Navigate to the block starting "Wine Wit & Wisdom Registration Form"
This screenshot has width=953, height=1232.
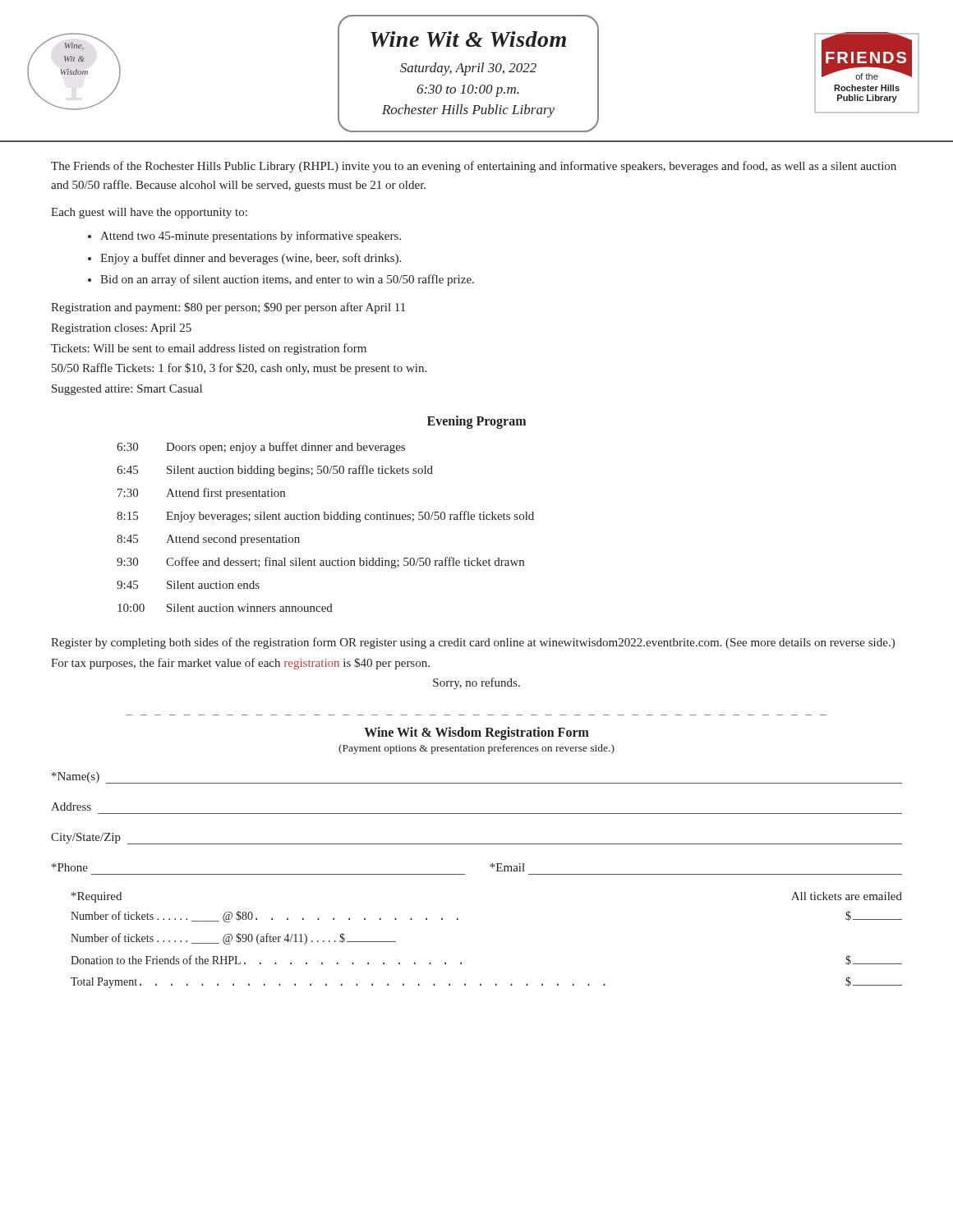pyautogui.click(x=476, y=732)
